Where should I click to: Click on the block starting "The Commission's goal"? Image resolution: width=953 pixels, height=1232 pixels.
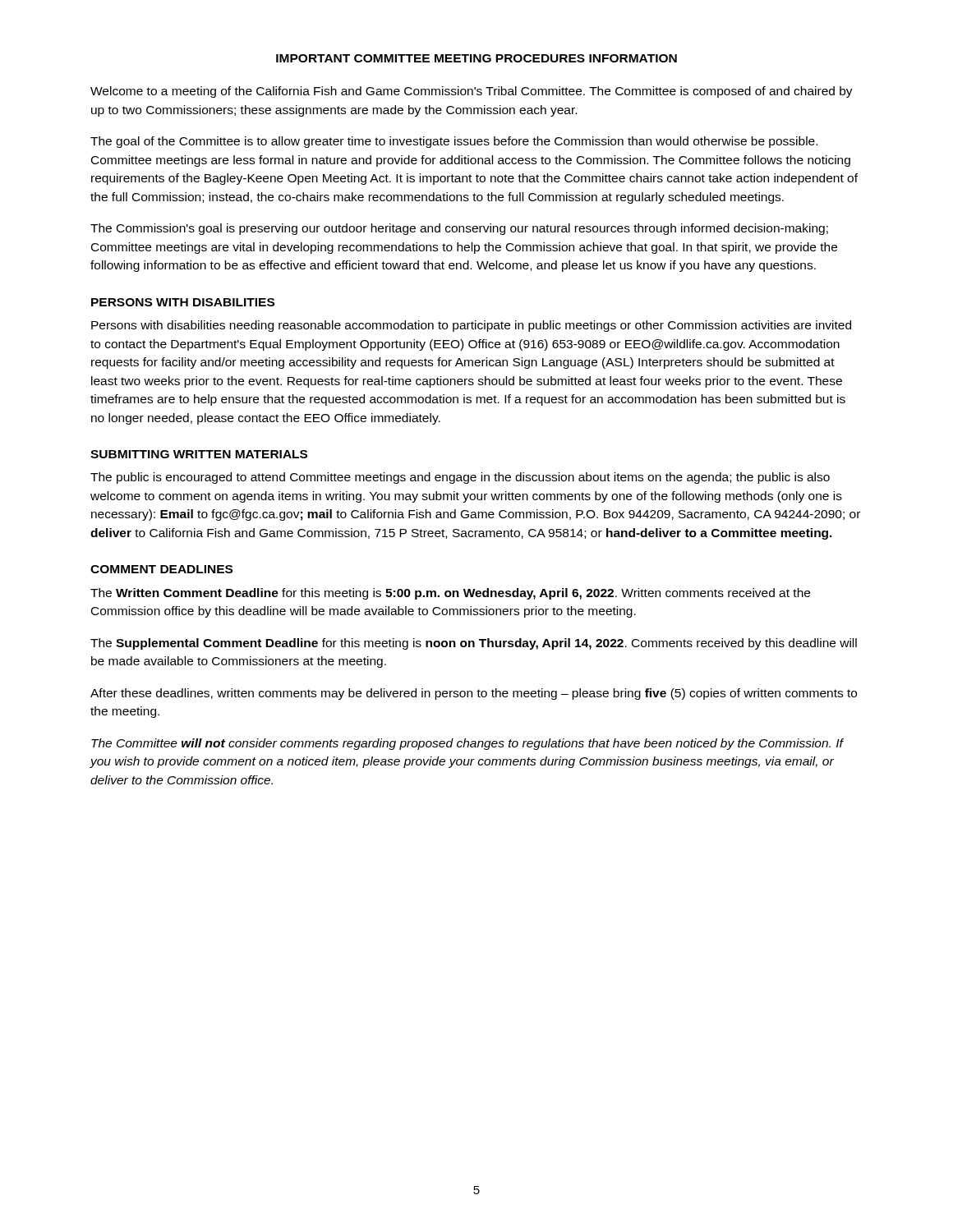click(x=464, y=247)
